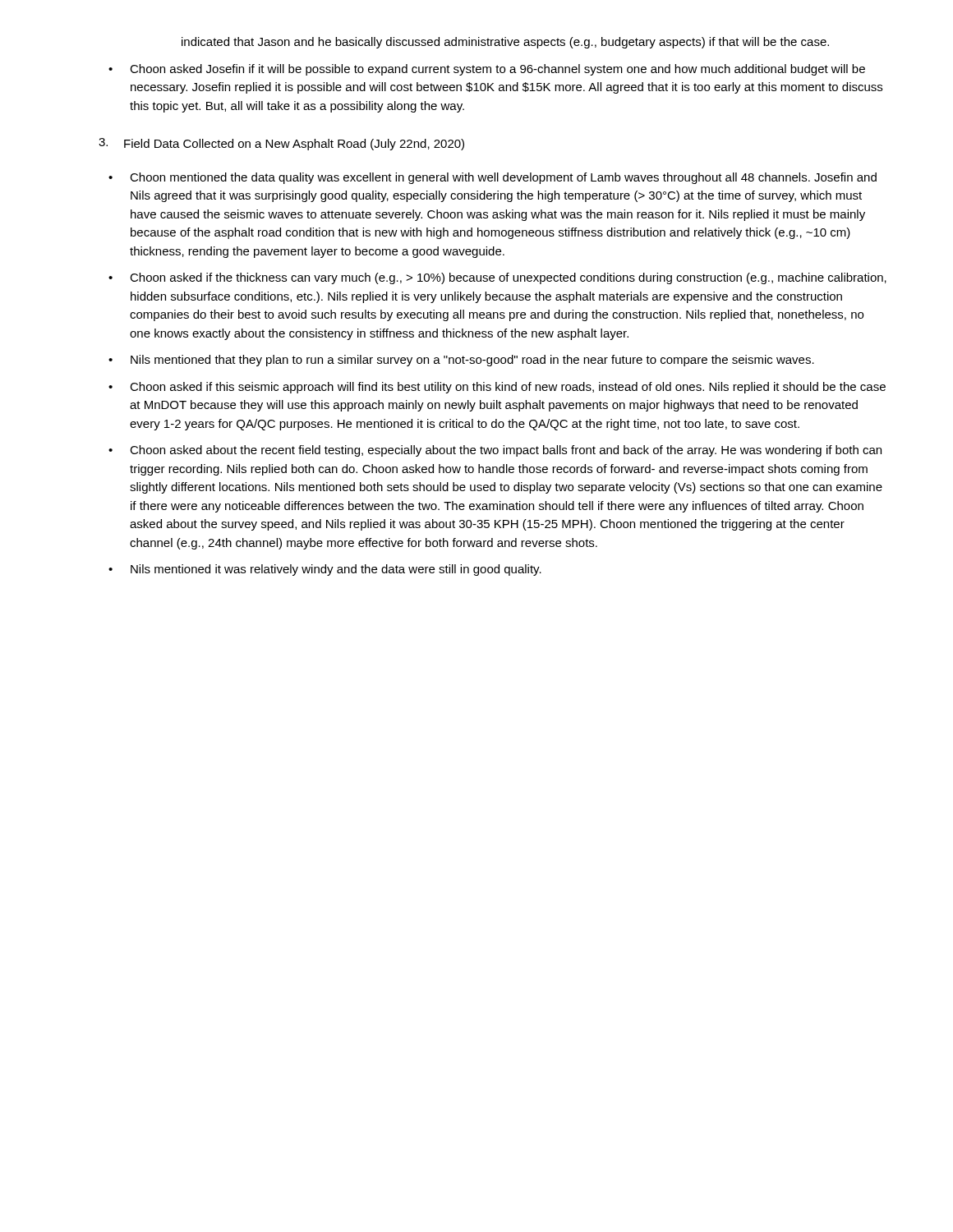Select the list item that says "• Choon asked if the thickness can"
Image resolution: width=953 pixels, height=1232 pixels.
point(497,306)
